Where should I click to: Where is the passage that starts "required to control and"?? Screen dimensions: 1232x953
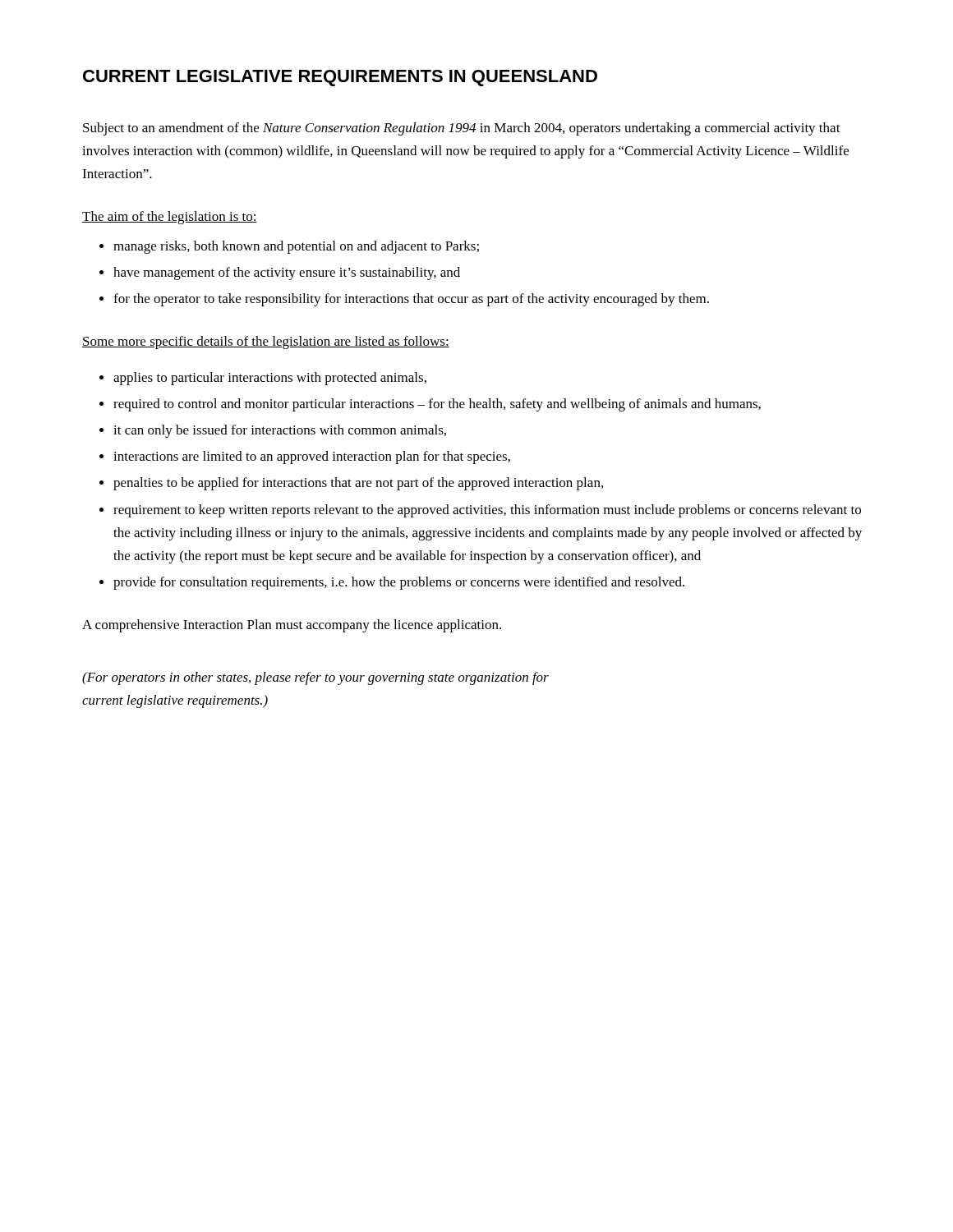(x=437, y=404)
